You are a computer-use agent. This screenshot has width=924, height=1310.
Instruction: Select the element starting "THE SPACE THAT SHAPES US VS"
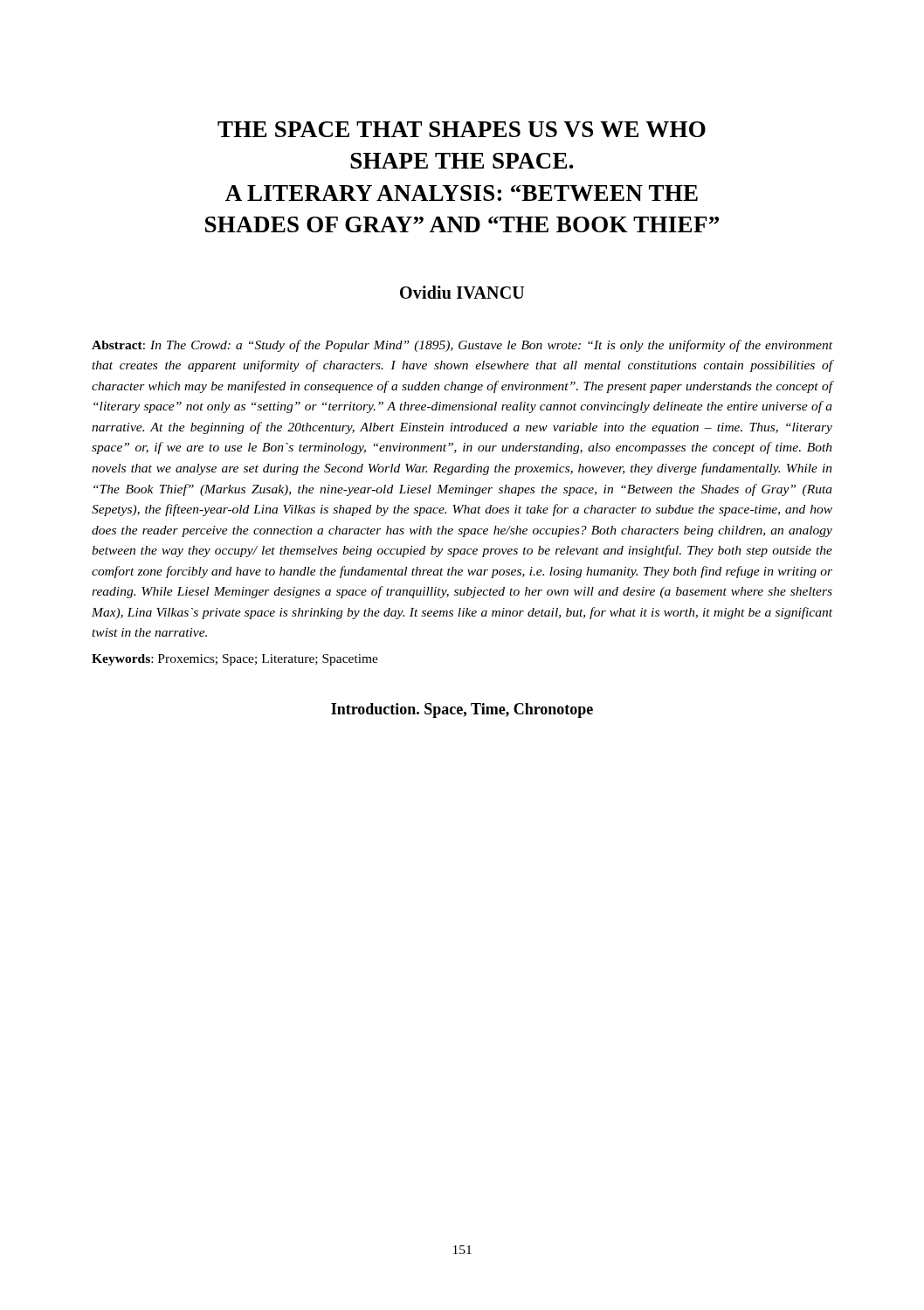click(462, 177)
